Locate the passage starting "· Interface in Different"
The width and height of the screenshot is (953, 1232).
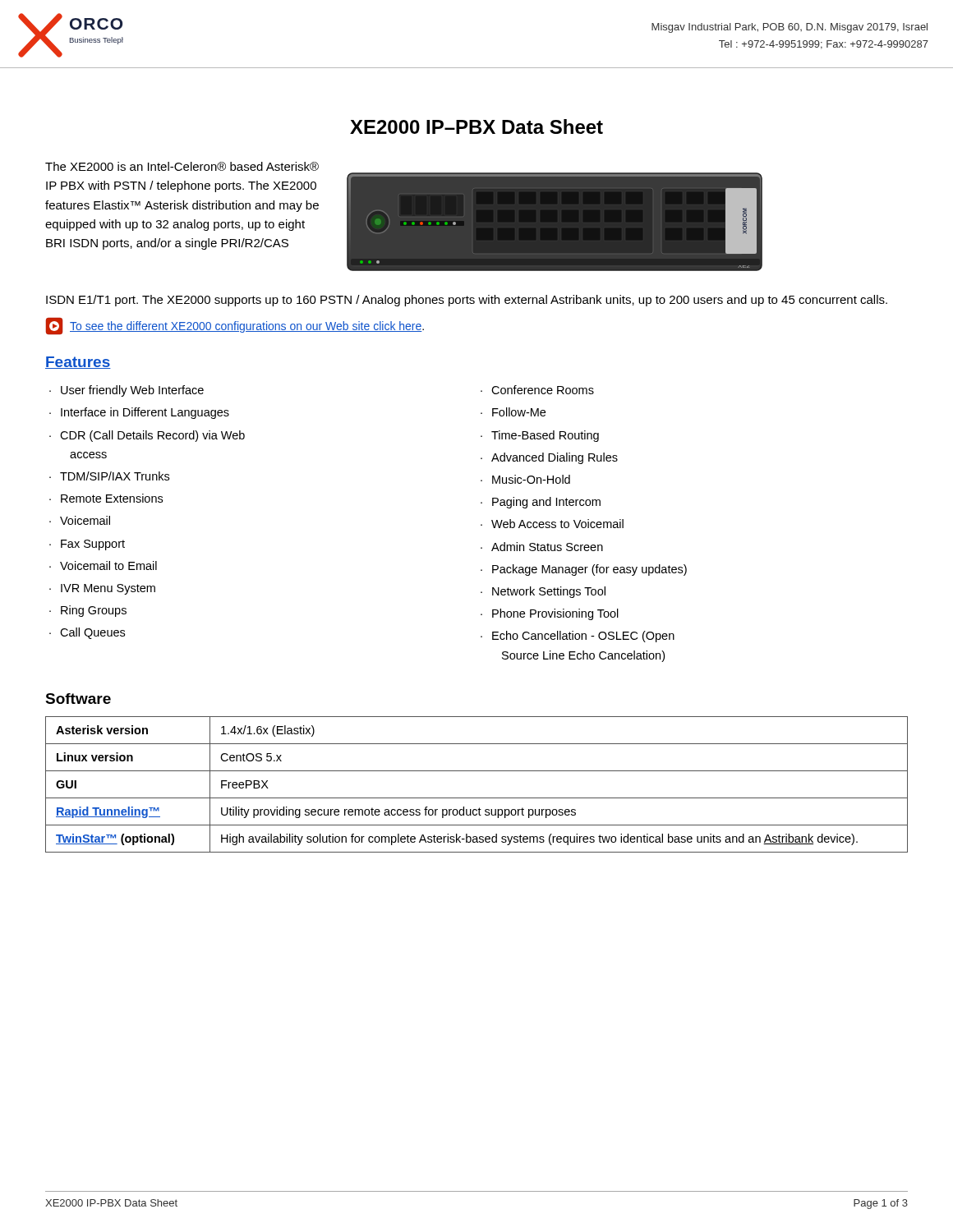(x=139, y=413)
